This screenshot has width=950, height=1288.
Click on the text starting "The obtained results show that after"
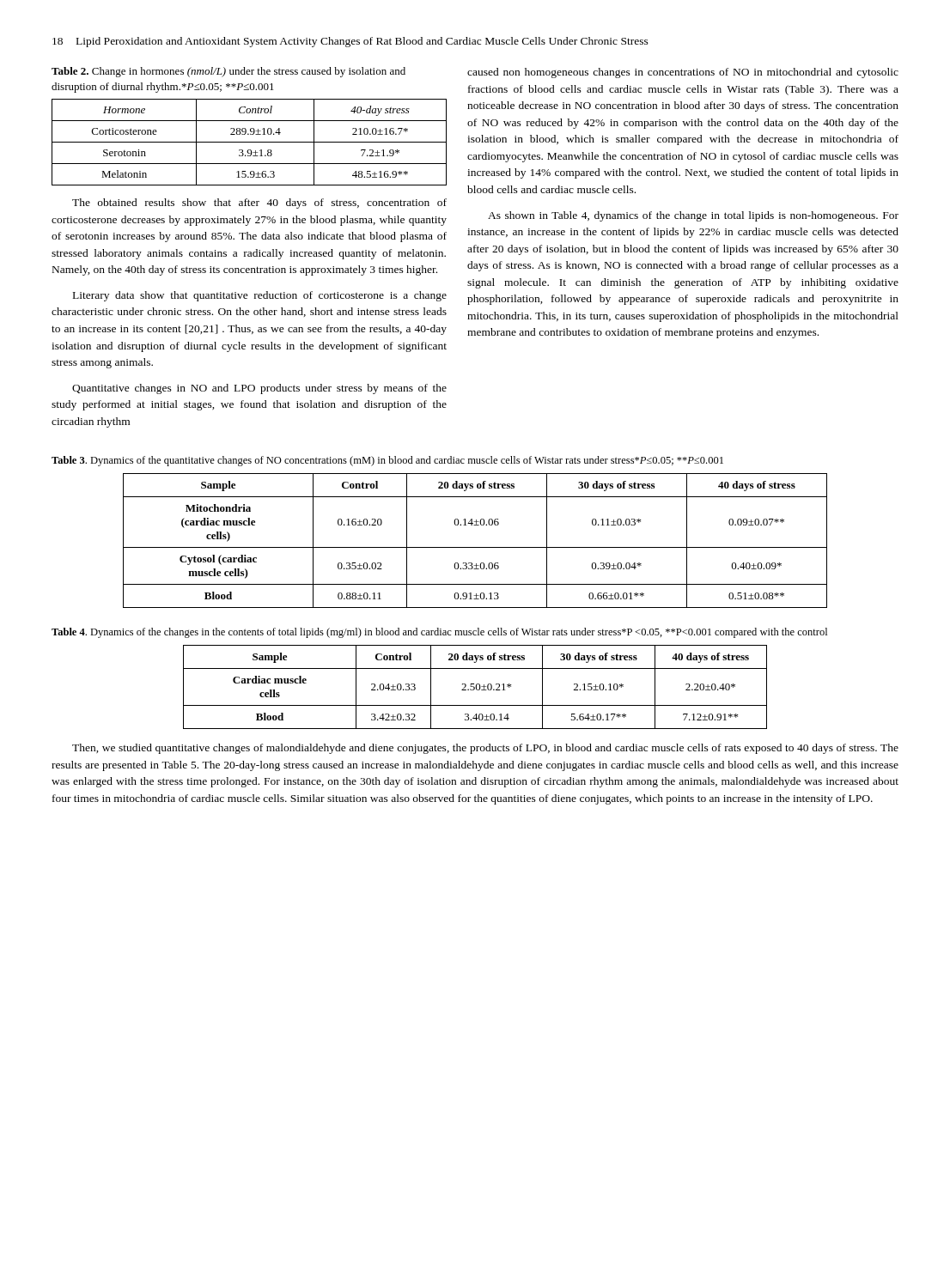(x=249, y=236)
